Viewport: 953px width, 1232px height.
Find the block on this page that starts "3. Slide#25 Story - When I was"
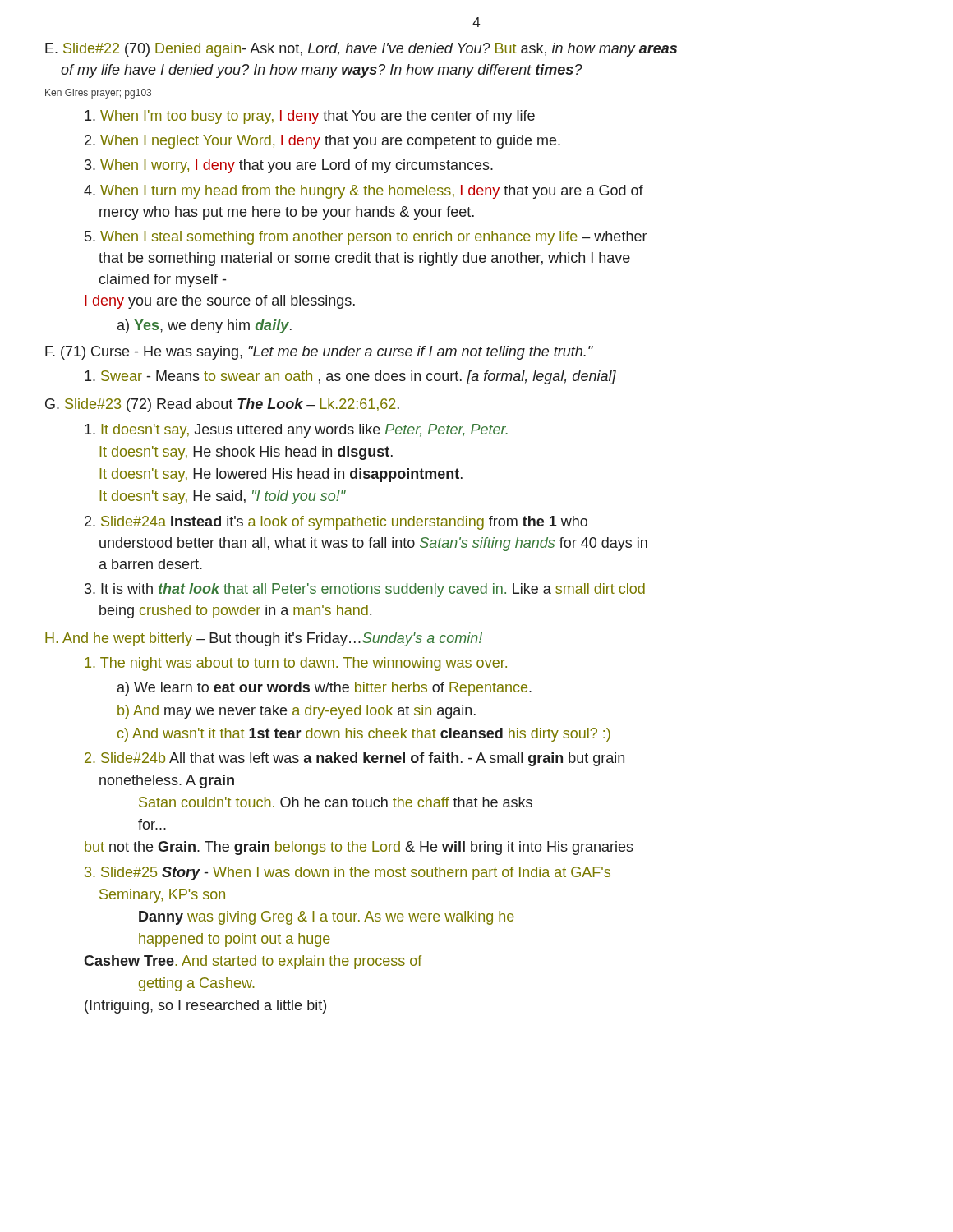tap(348, 873)
